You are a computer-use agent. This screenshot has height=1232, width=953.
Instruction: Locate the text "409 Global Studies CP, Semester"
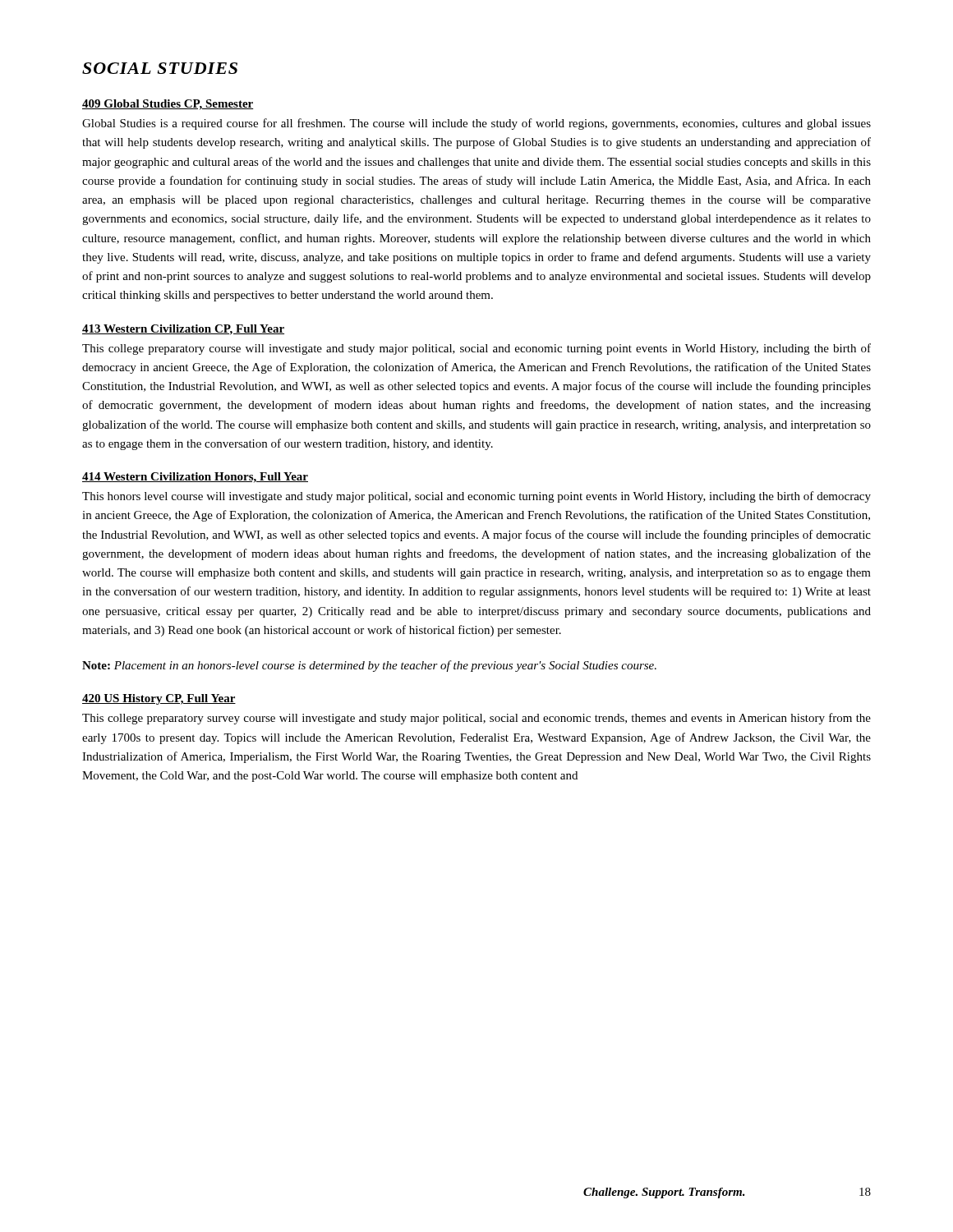pyautogui.click(x=168, y=103)
